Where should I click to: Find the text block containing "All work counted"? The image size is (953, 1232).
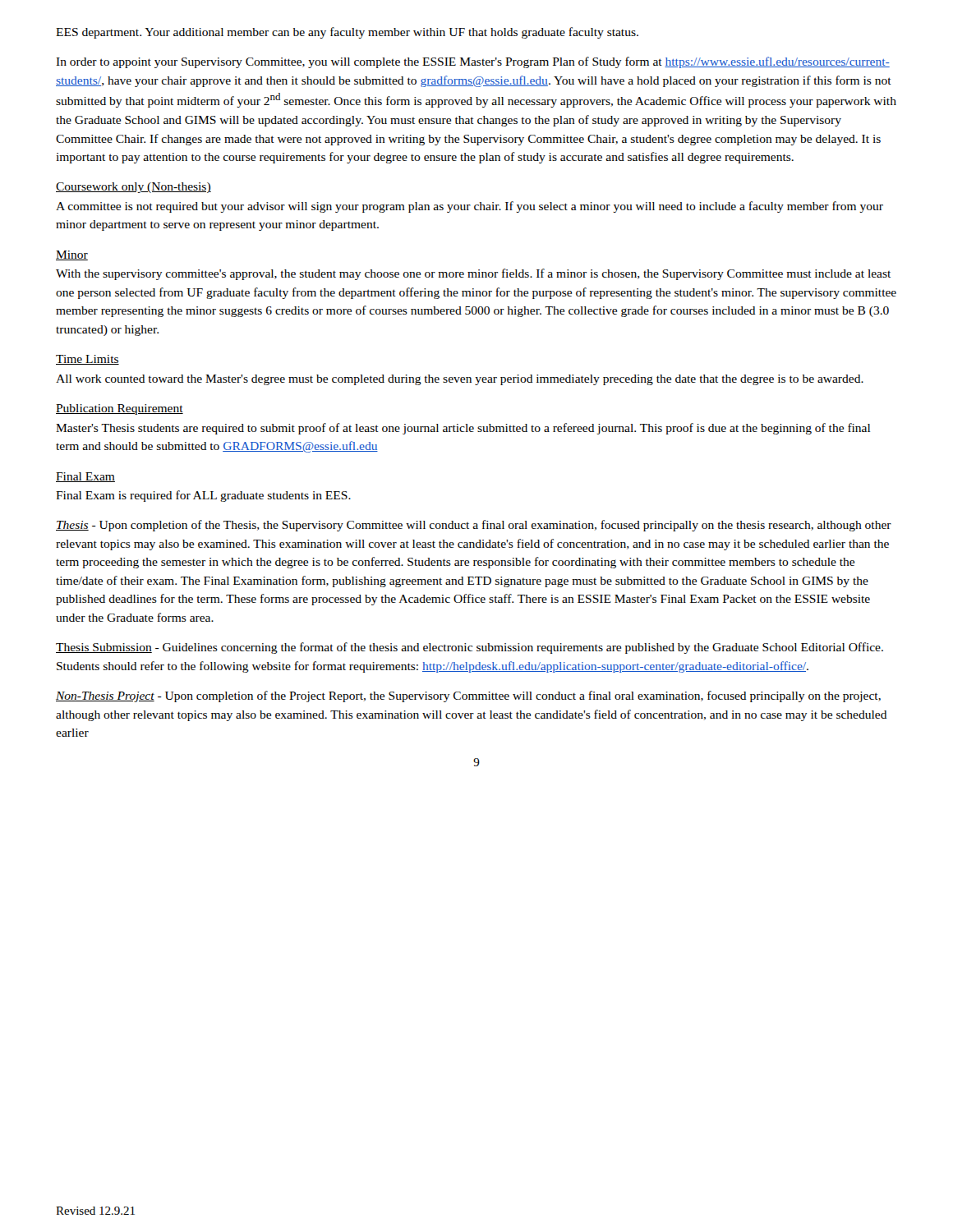(x=460, y=378)
